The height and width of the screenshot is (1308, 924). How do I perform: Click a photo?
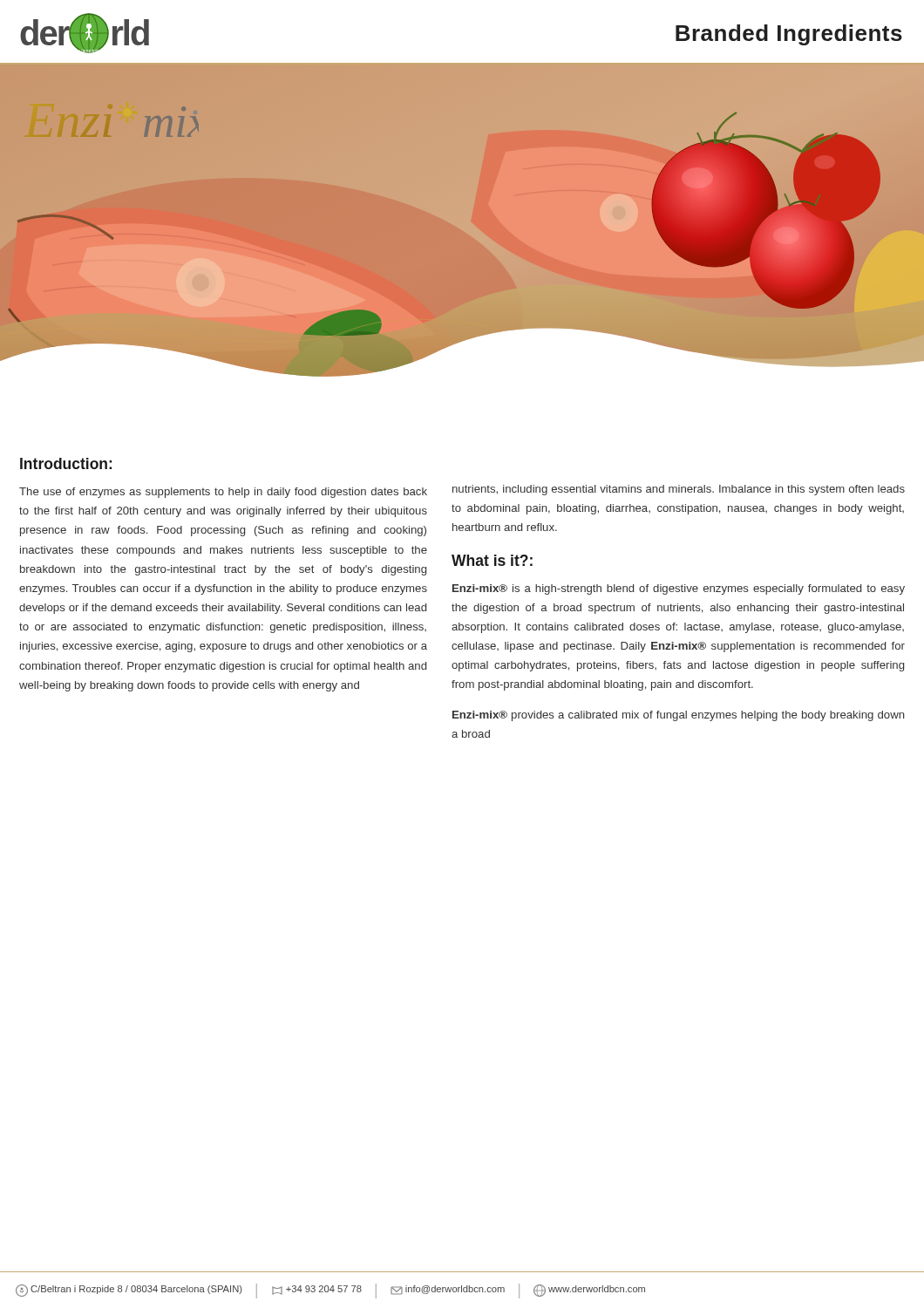[462, 248]
